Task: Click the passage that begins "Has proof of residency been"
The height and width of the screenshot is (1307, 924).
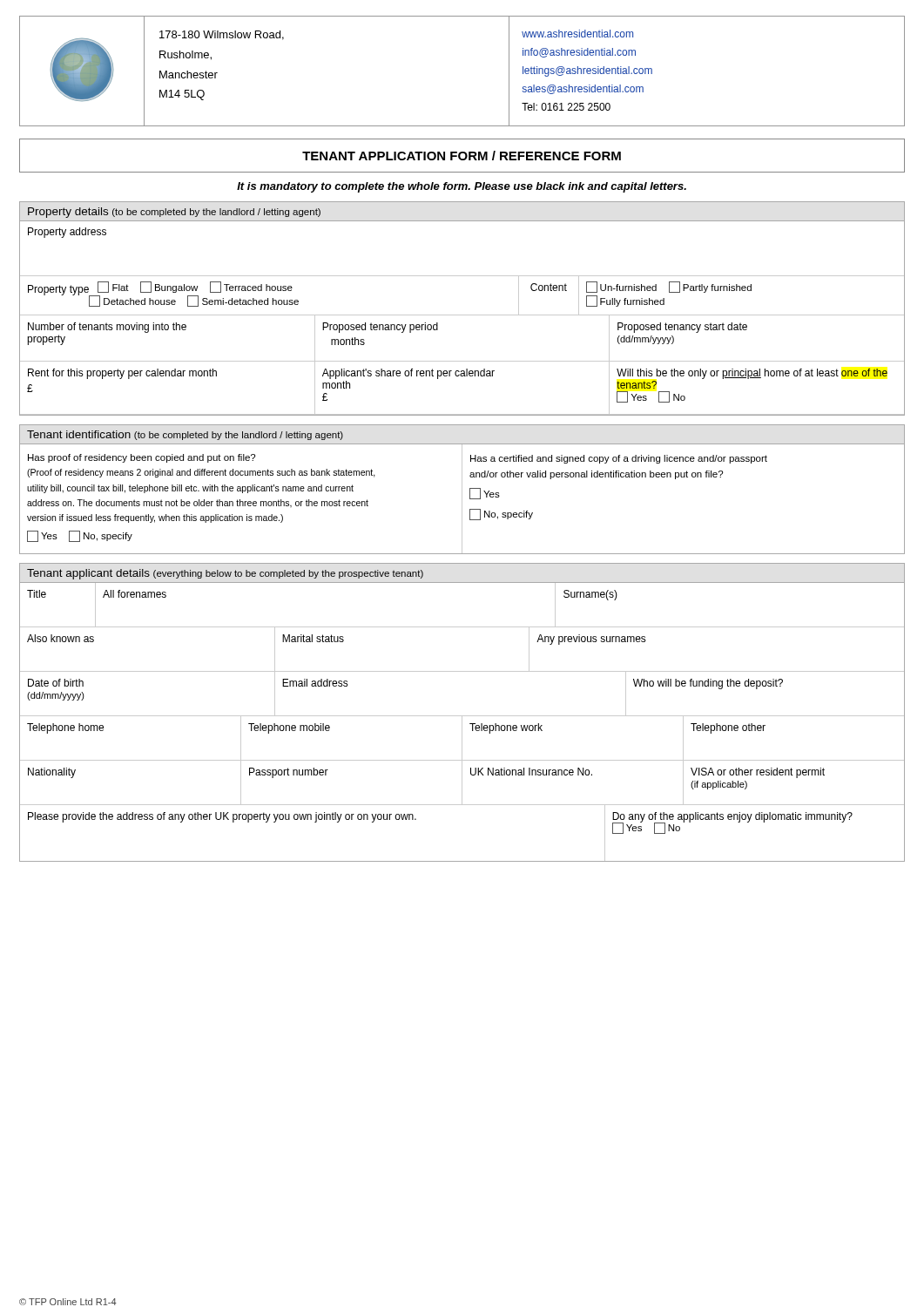Action: 462,499
